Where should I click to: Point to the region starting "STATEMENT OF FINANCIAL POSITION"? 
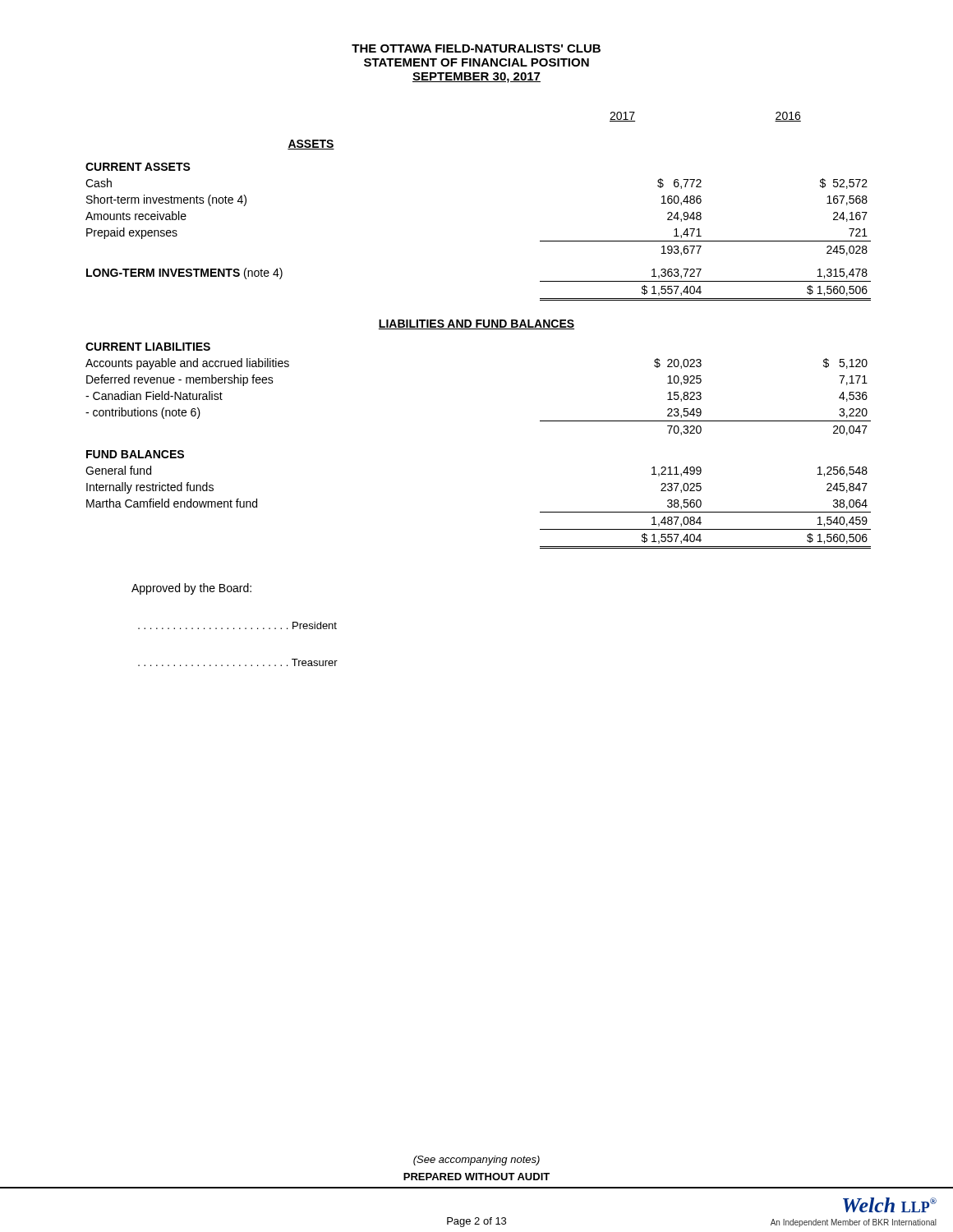(x=476, y=62)
